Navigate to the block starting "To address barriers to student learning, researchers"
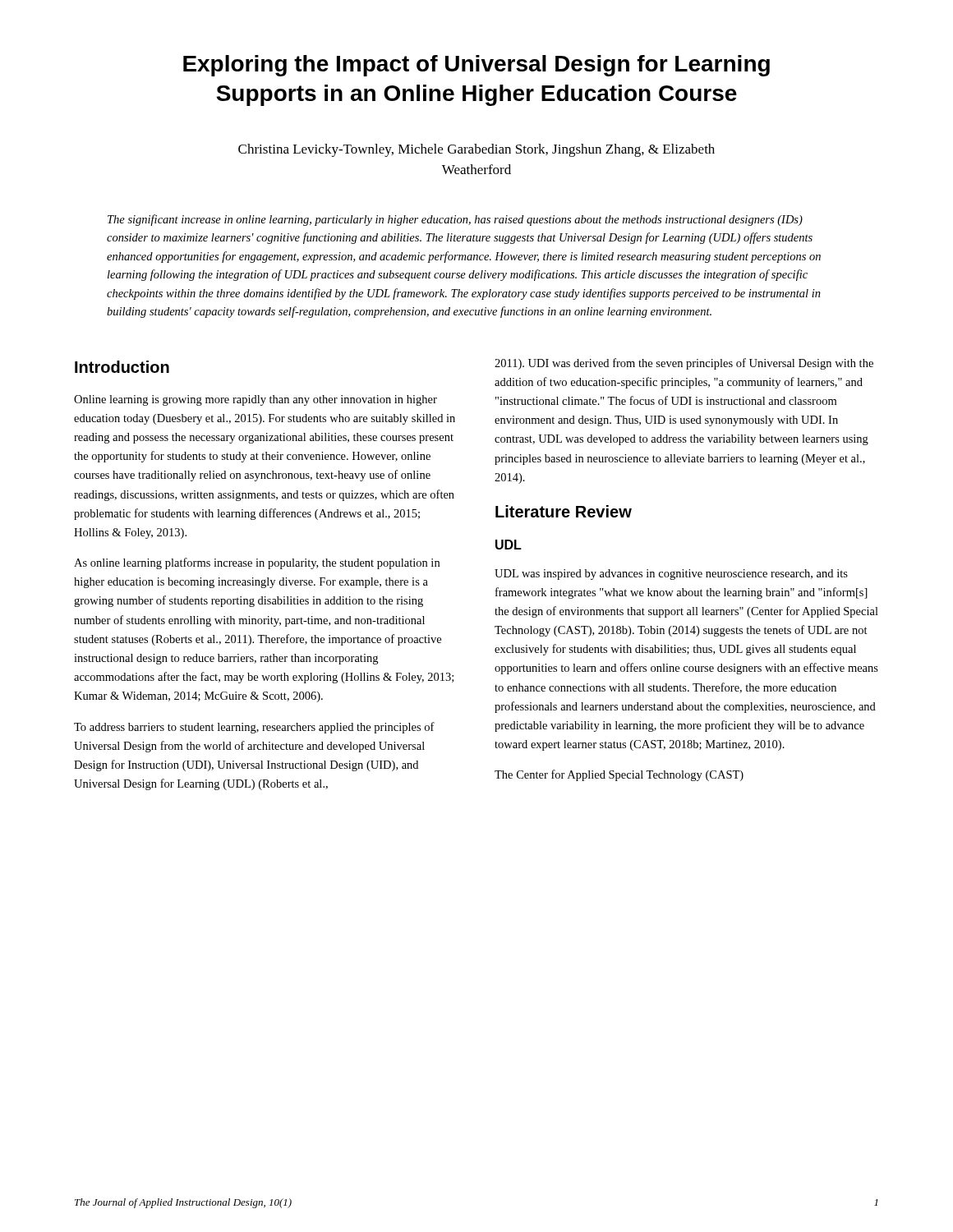953x1232 pixels. pos(266,756)
